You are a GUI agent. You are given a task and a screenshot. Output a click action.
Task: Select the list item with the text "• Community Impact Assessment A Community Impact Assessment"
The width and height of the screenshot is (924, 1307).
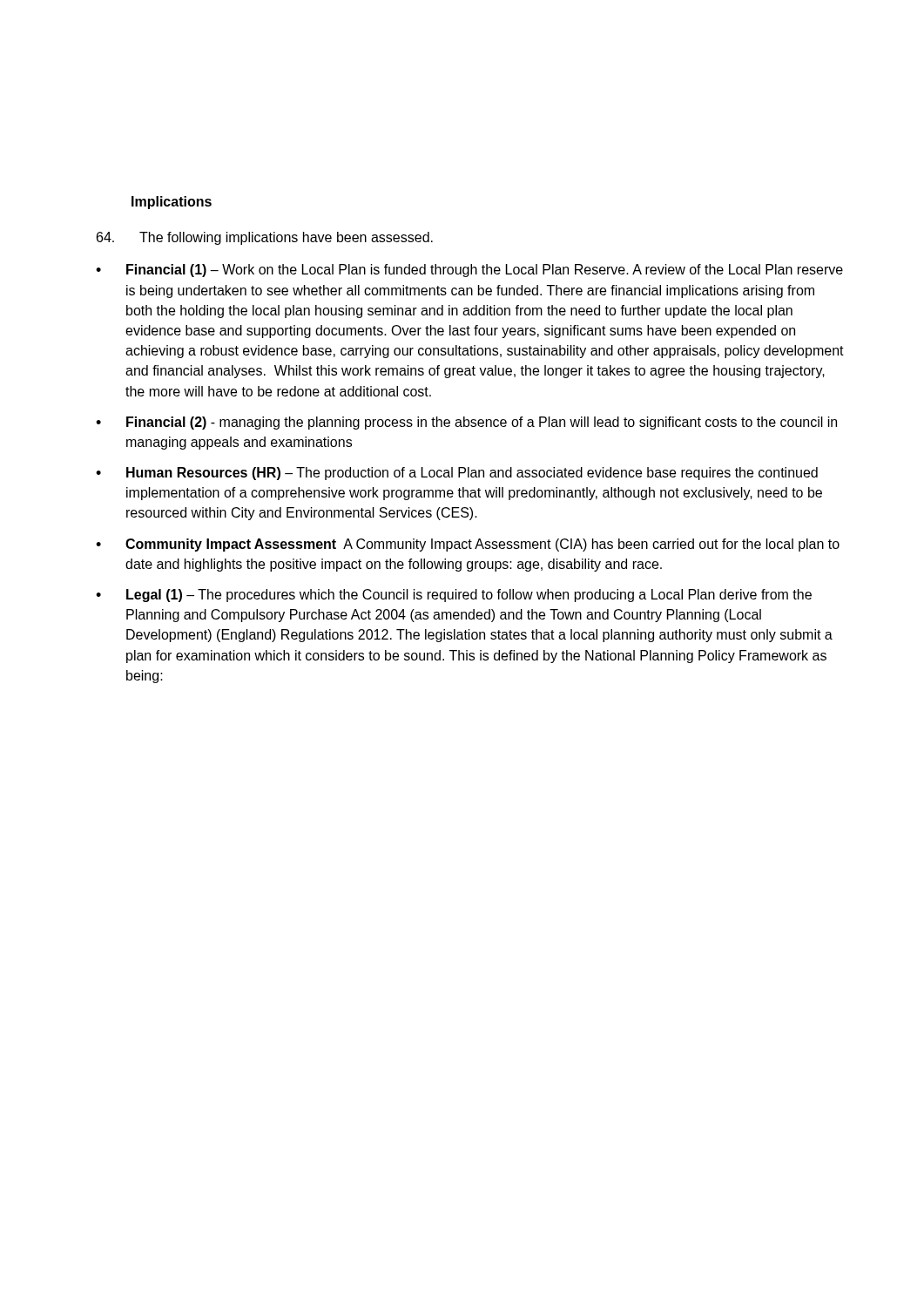point(471,554)
